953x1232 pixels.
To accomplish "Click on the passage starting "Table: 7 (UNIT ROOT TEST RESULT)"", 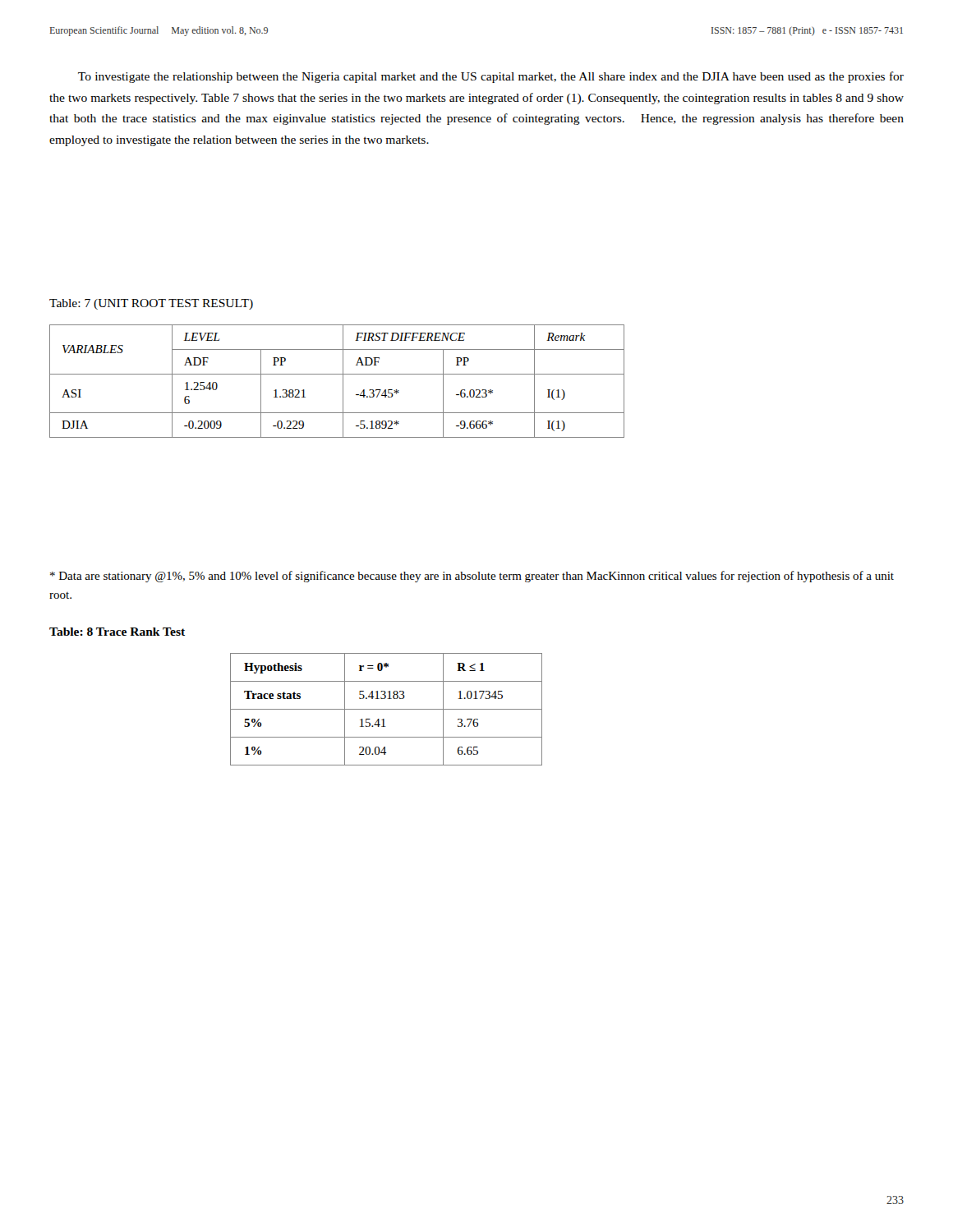I will pos(151,303).
